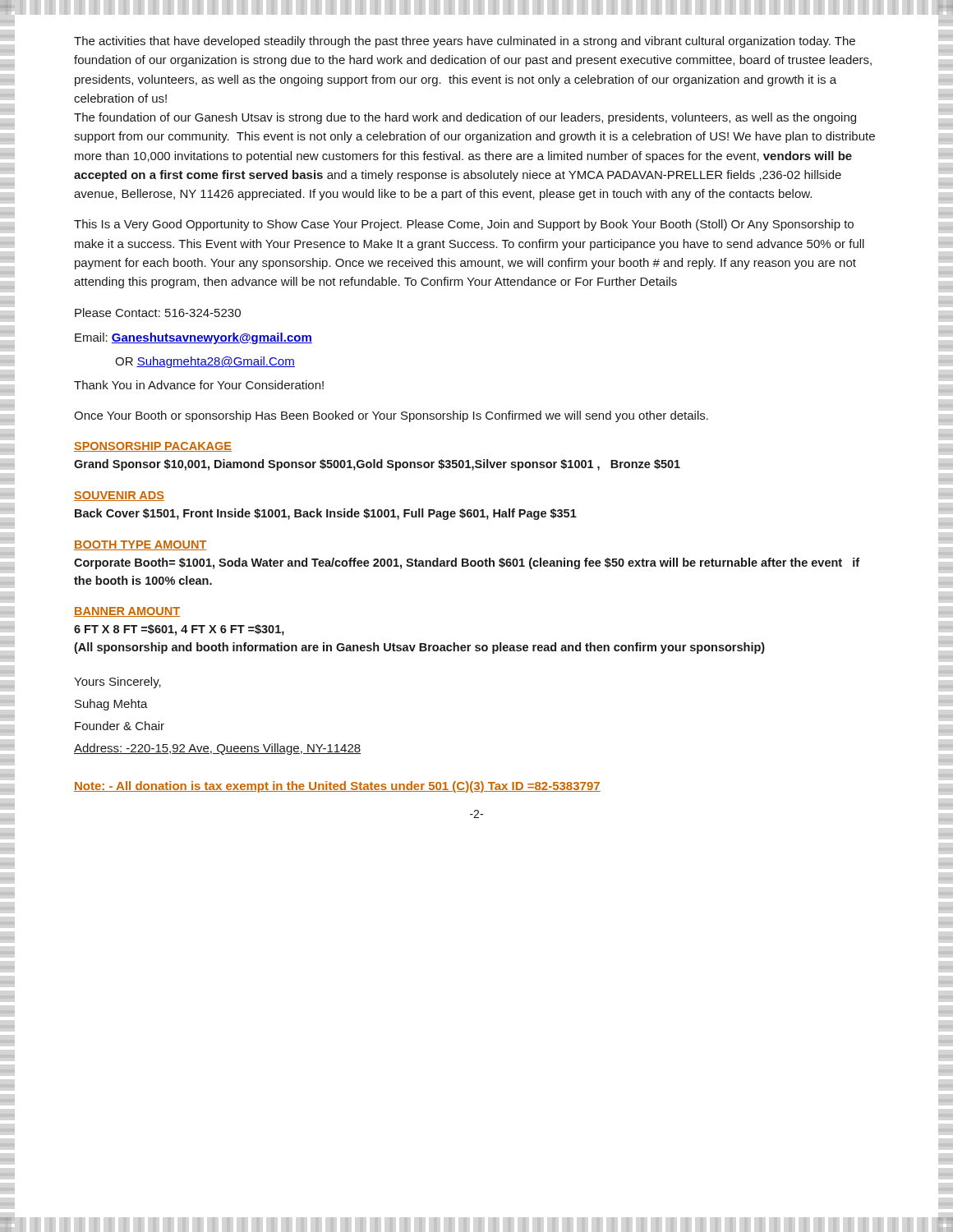Locate the text block with the text "Grand Sponsor $10,001, Diamond Sponsor"
This screenshot has width=953, height=1232.
pyautogui.click(x=377, y=464)
